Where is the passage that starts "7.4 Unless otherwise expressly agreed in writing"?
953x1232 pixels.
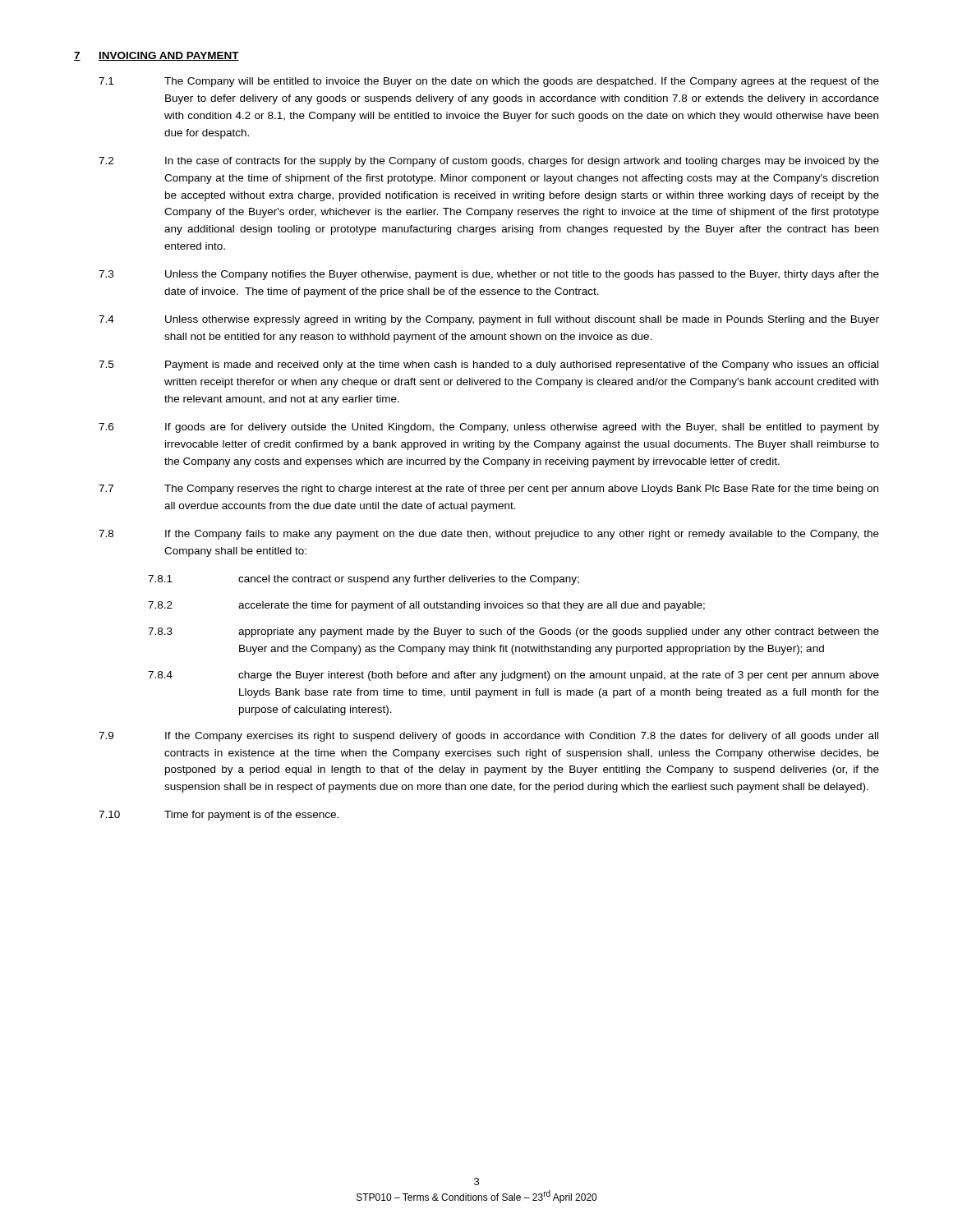click(476, 329)
